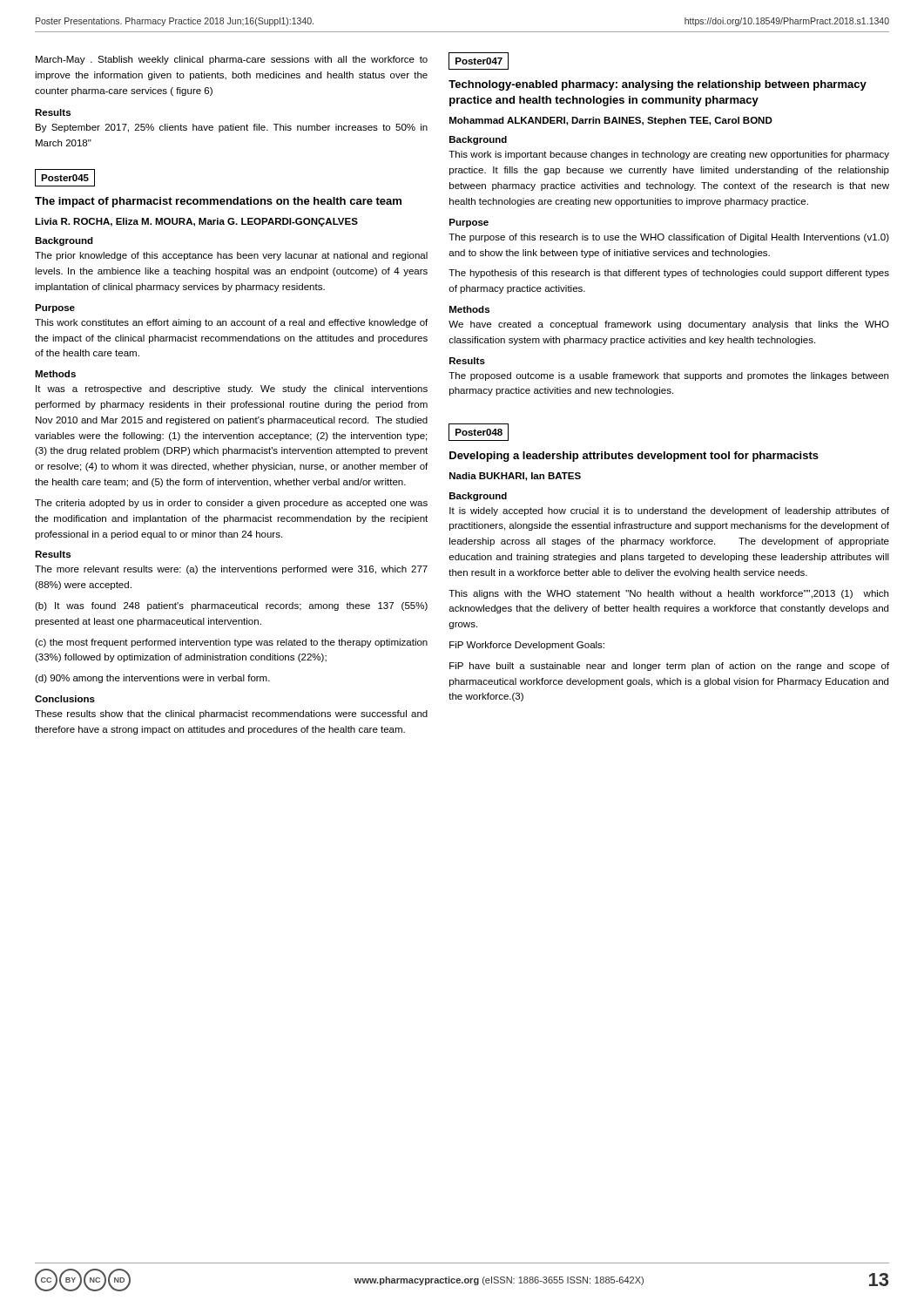Point to the block beginning "The hypothesis of"
Image resolution: width=924 pixels, height=1307 pixels.
point(669,281)
